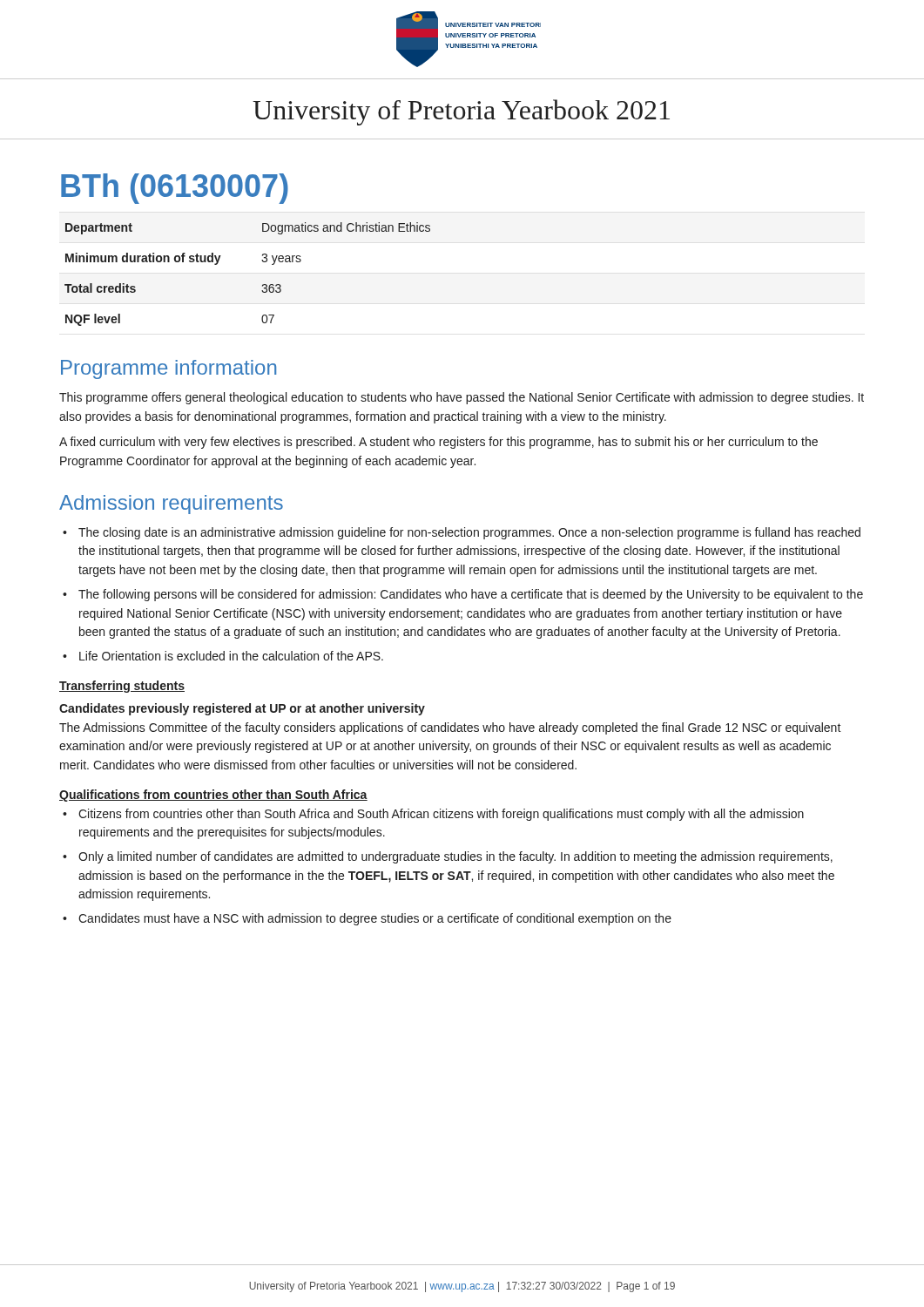Click the passage that begins "Only a limited"
This screenshot has width=924, height=1307.
457,875
